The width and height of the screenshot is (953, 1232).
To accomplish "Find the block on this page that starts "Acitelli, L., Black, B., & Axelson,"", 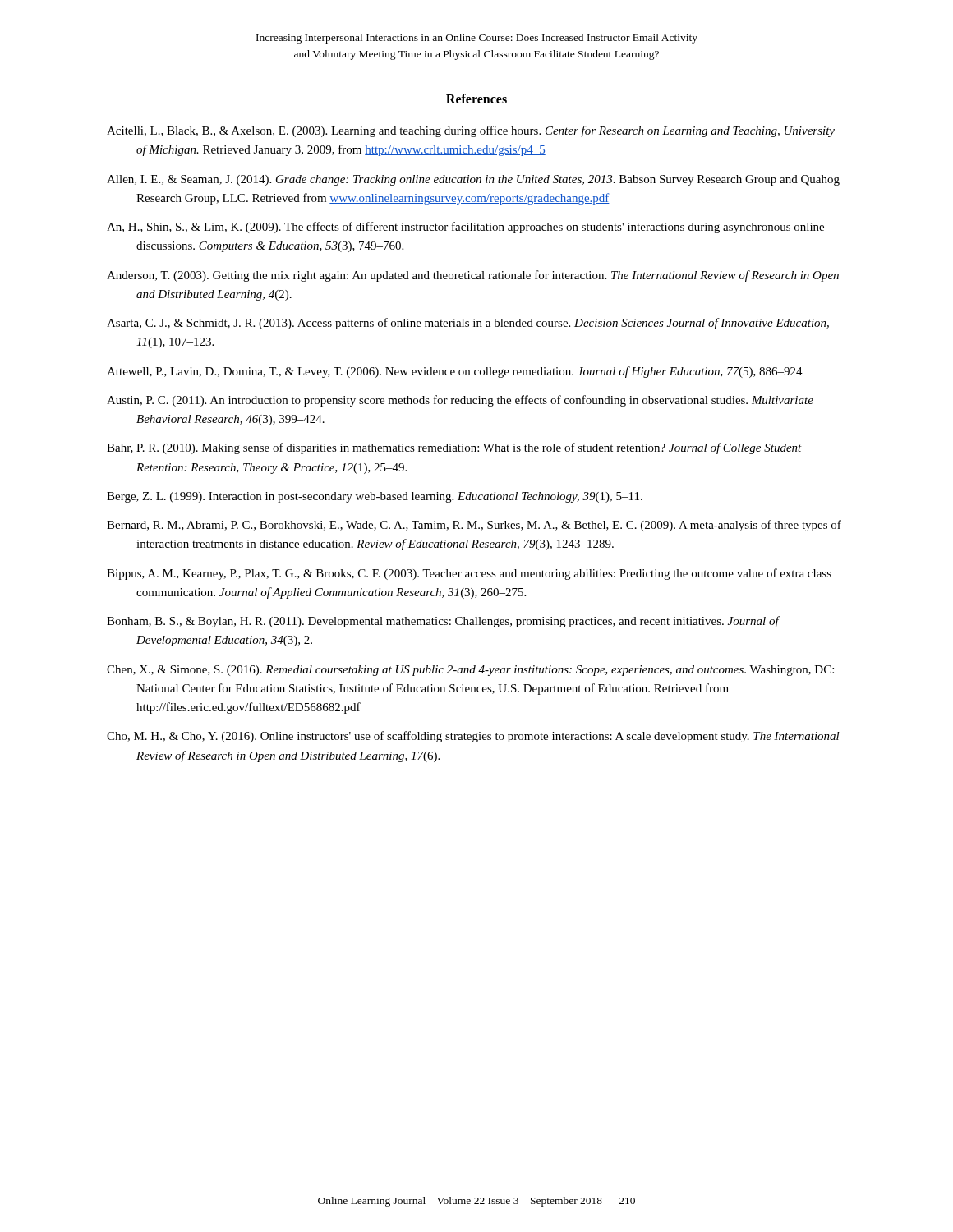I will (471, 140).
